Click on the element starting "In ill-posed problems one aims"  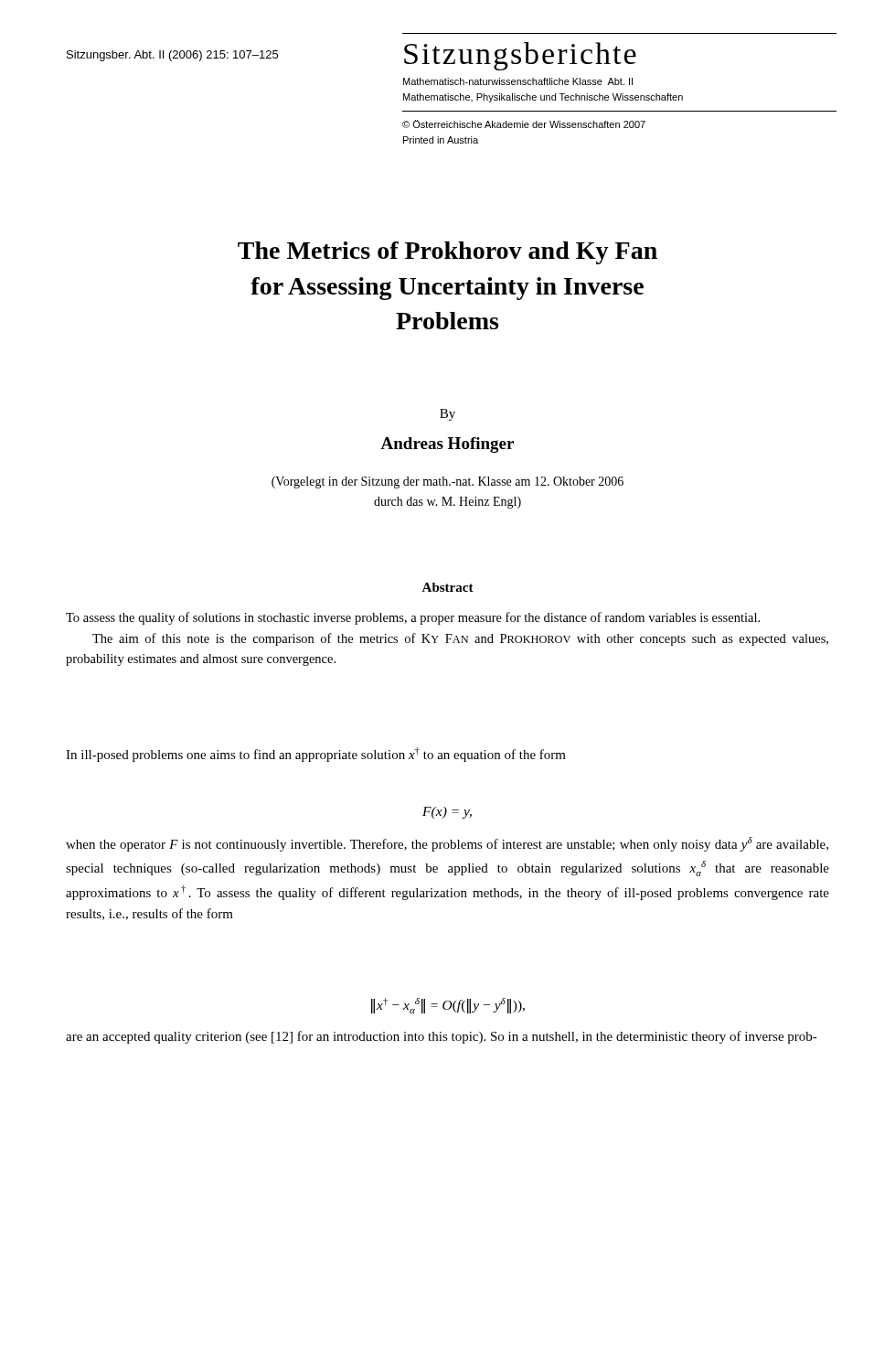[448, 754]
